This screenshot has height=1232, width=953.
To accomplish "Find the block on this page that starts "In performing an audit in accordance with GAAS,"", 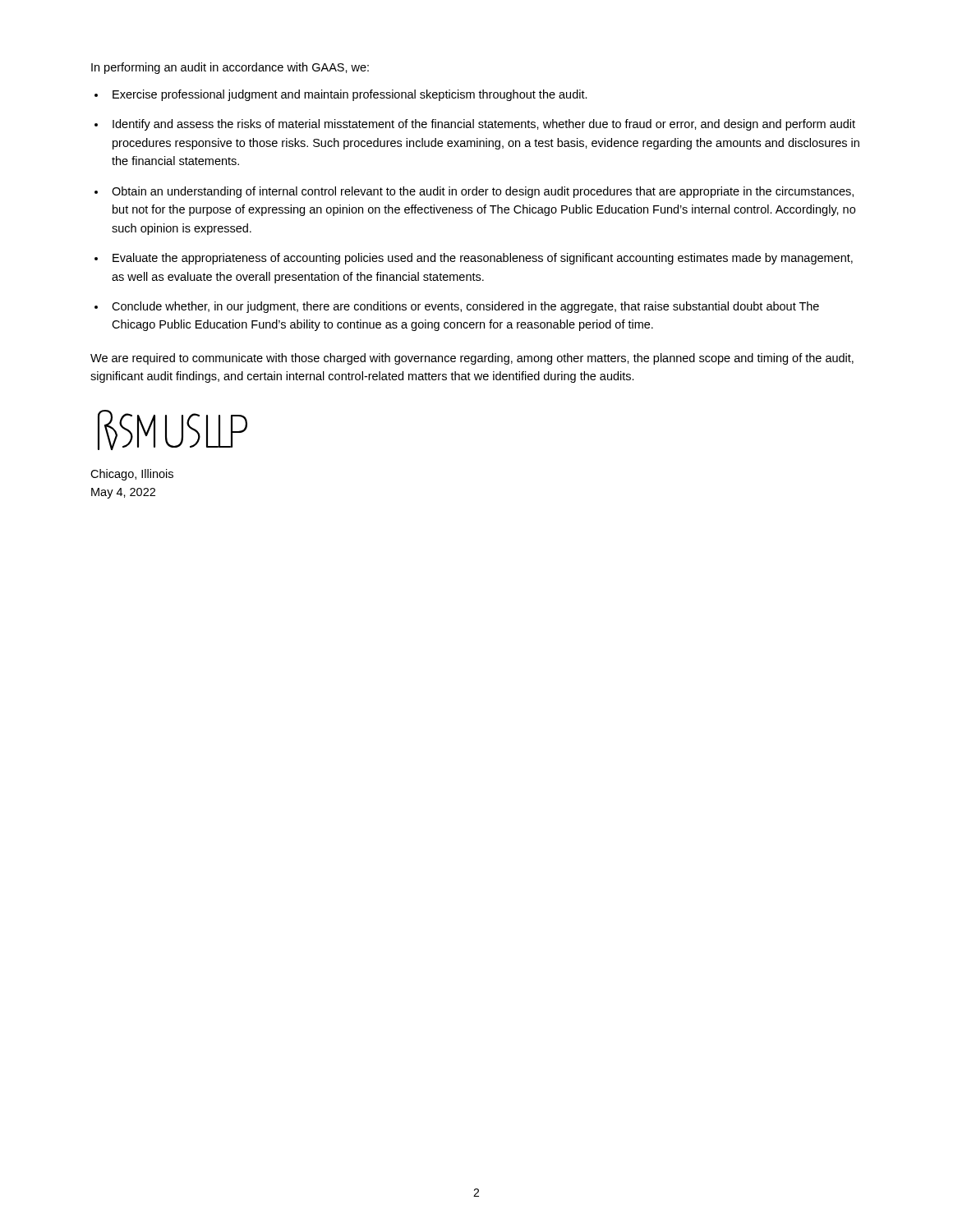I will 230,67.
